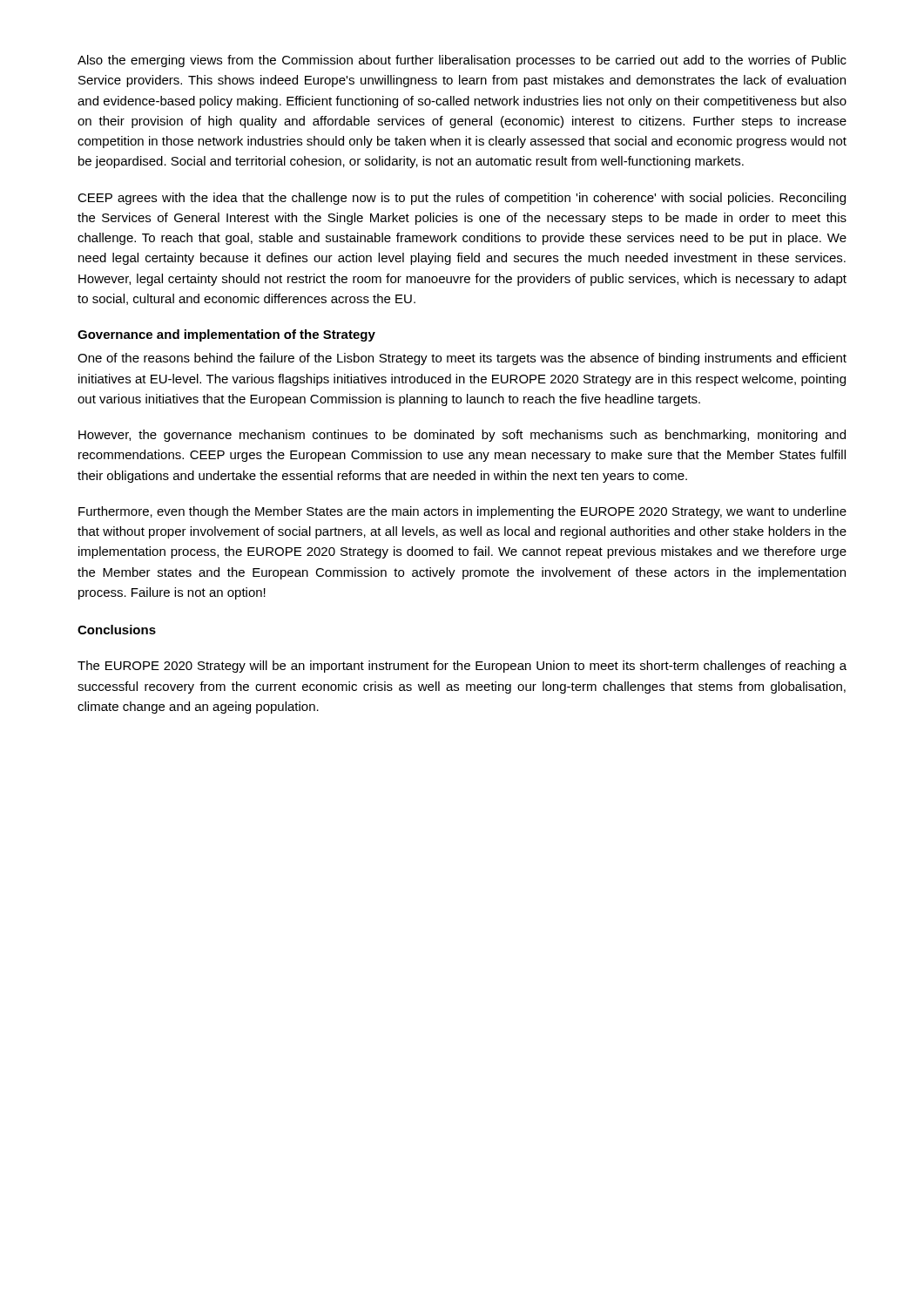Screen dimensions: 1307x924
Task: Point to the text block starting "Furthermore, even though"
Action: 462,551
